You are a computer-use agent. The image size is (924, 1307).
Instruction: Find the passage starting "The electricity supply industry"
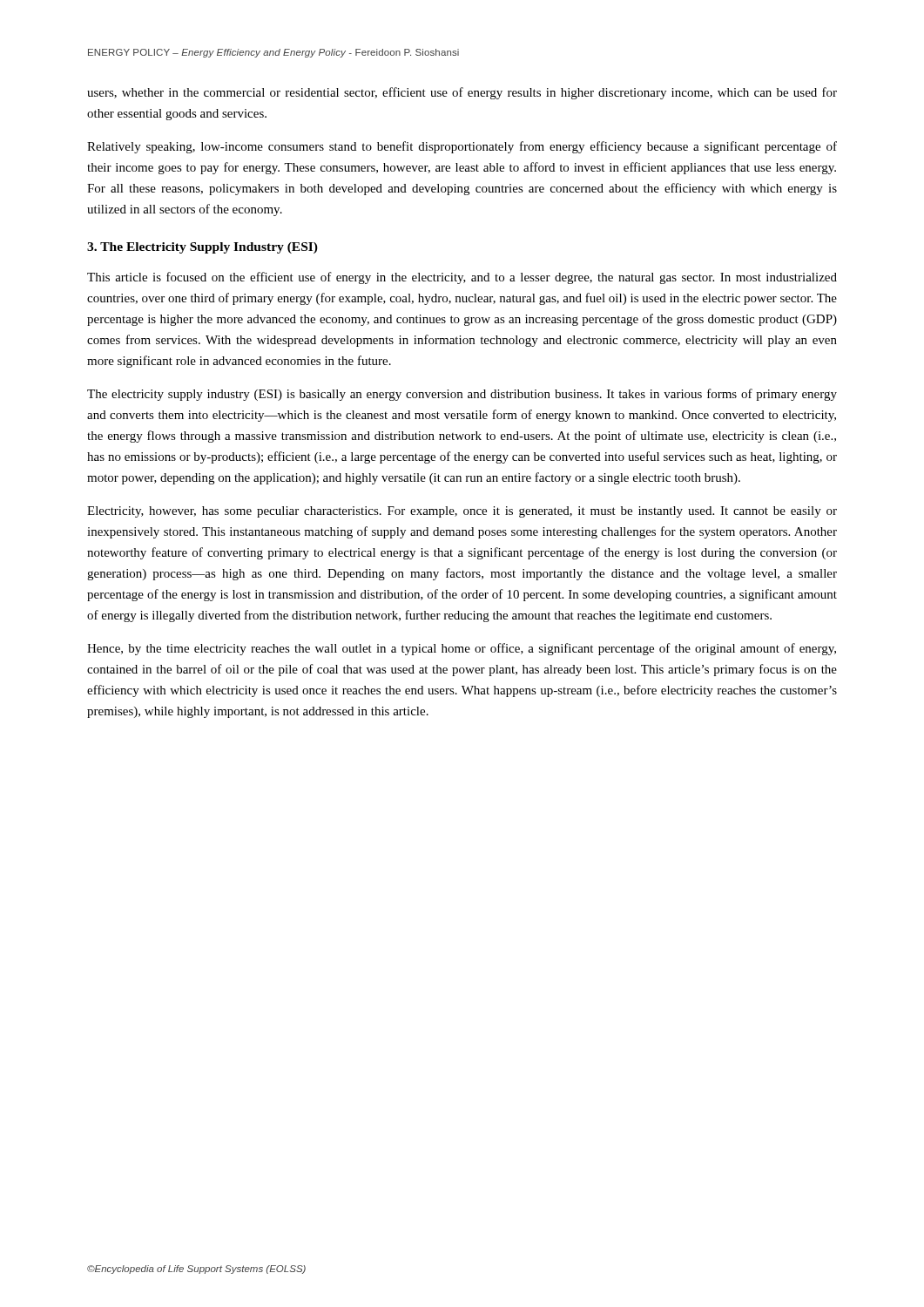click(x=462, y=436)
